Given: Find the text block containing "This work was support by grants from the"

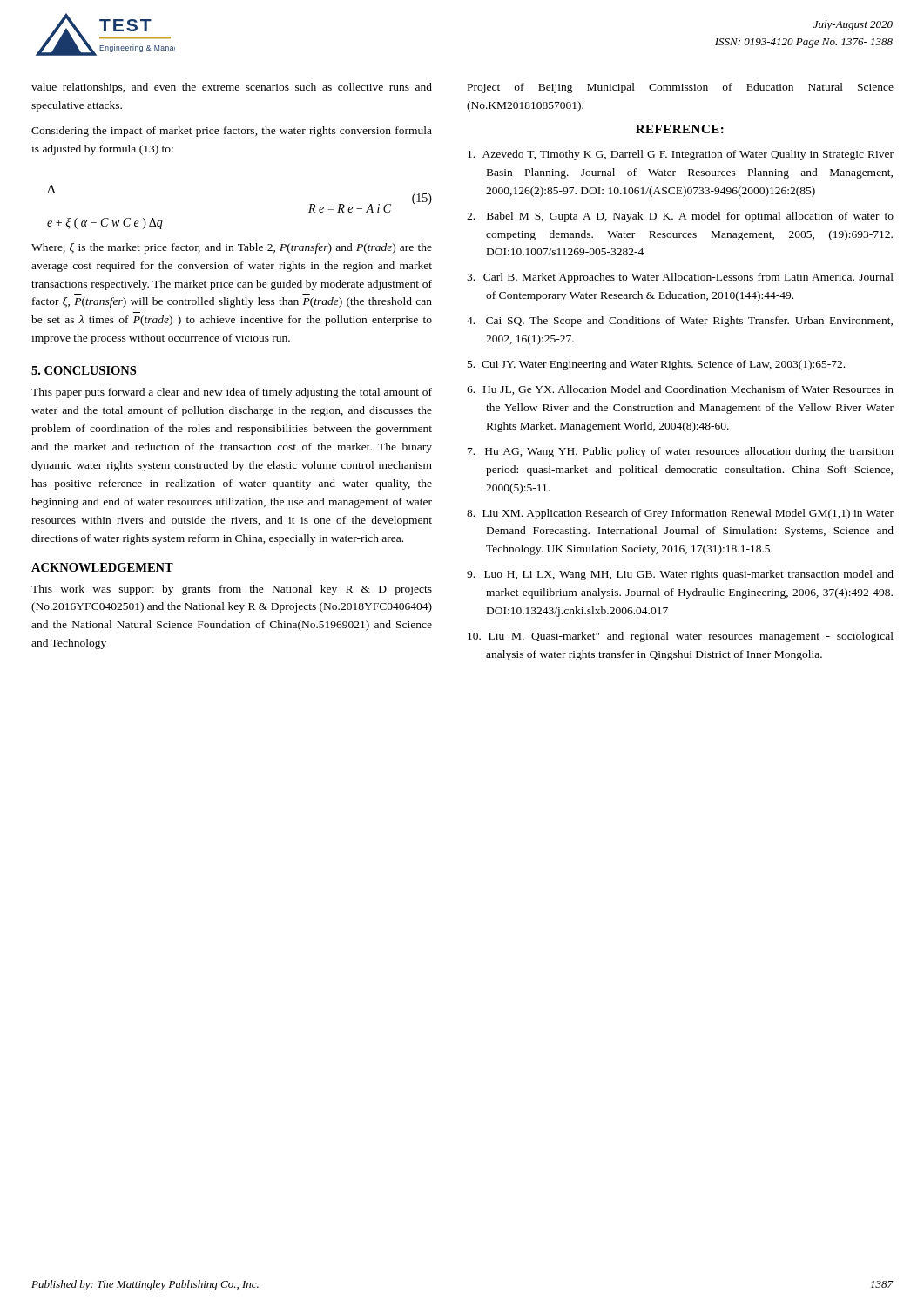Looking at the screenshot, I should (x=232, y=616).
